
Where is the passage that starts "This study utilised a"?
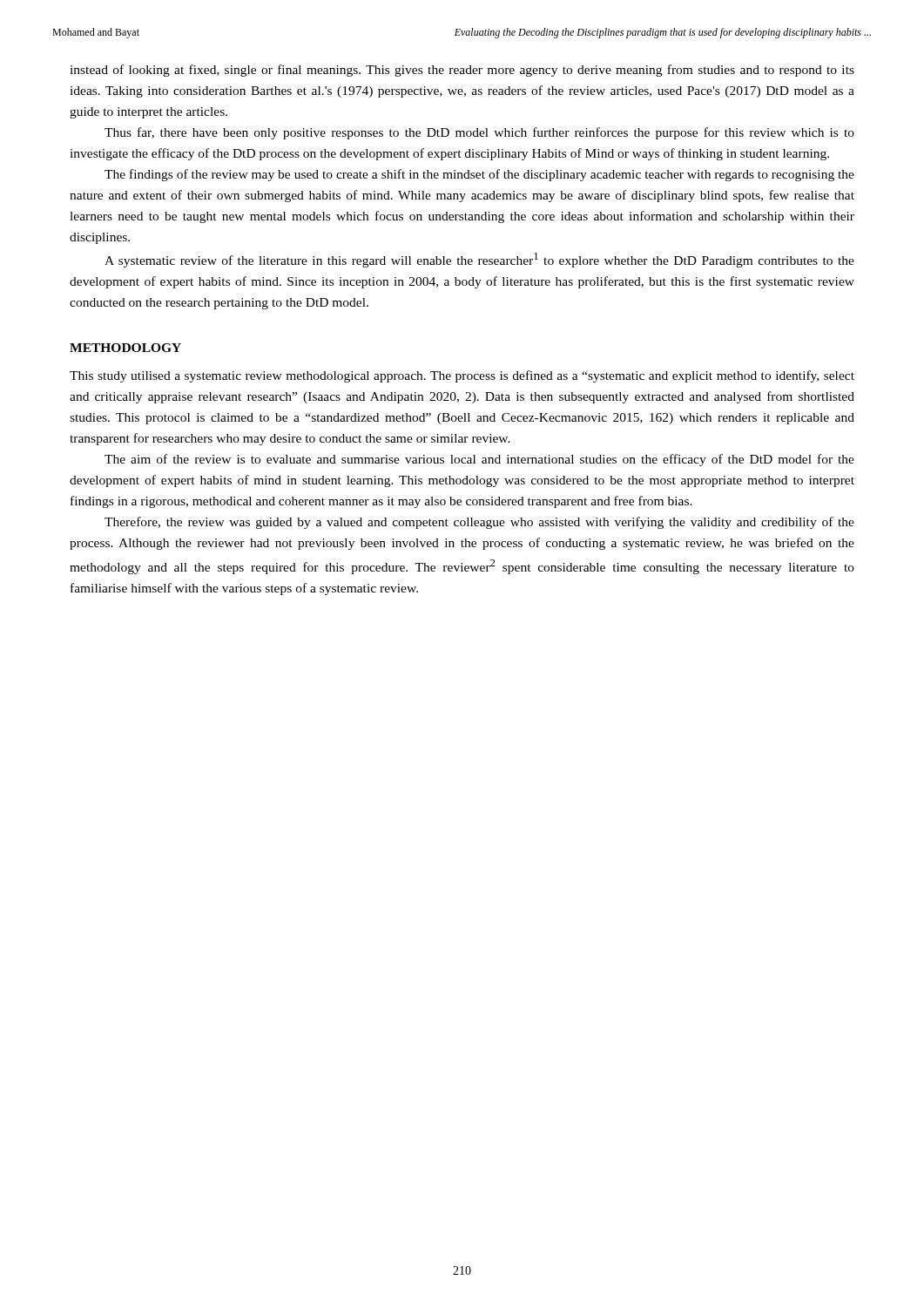(x=462, y=407)
